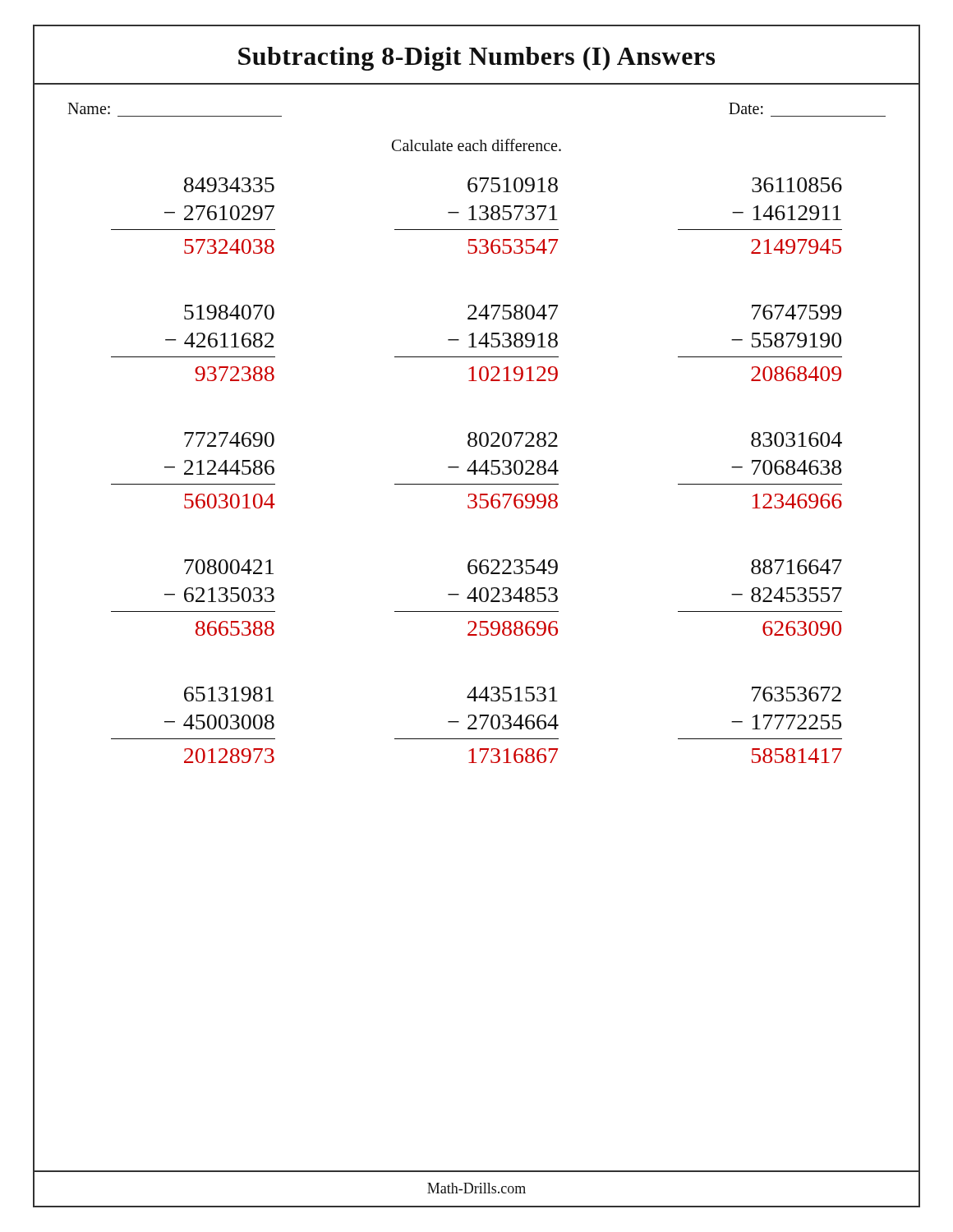Click on the list item that reads "24758047 −14538918 10219129"
Screen dimensions: 1232x953
click(x=476, y=343)
